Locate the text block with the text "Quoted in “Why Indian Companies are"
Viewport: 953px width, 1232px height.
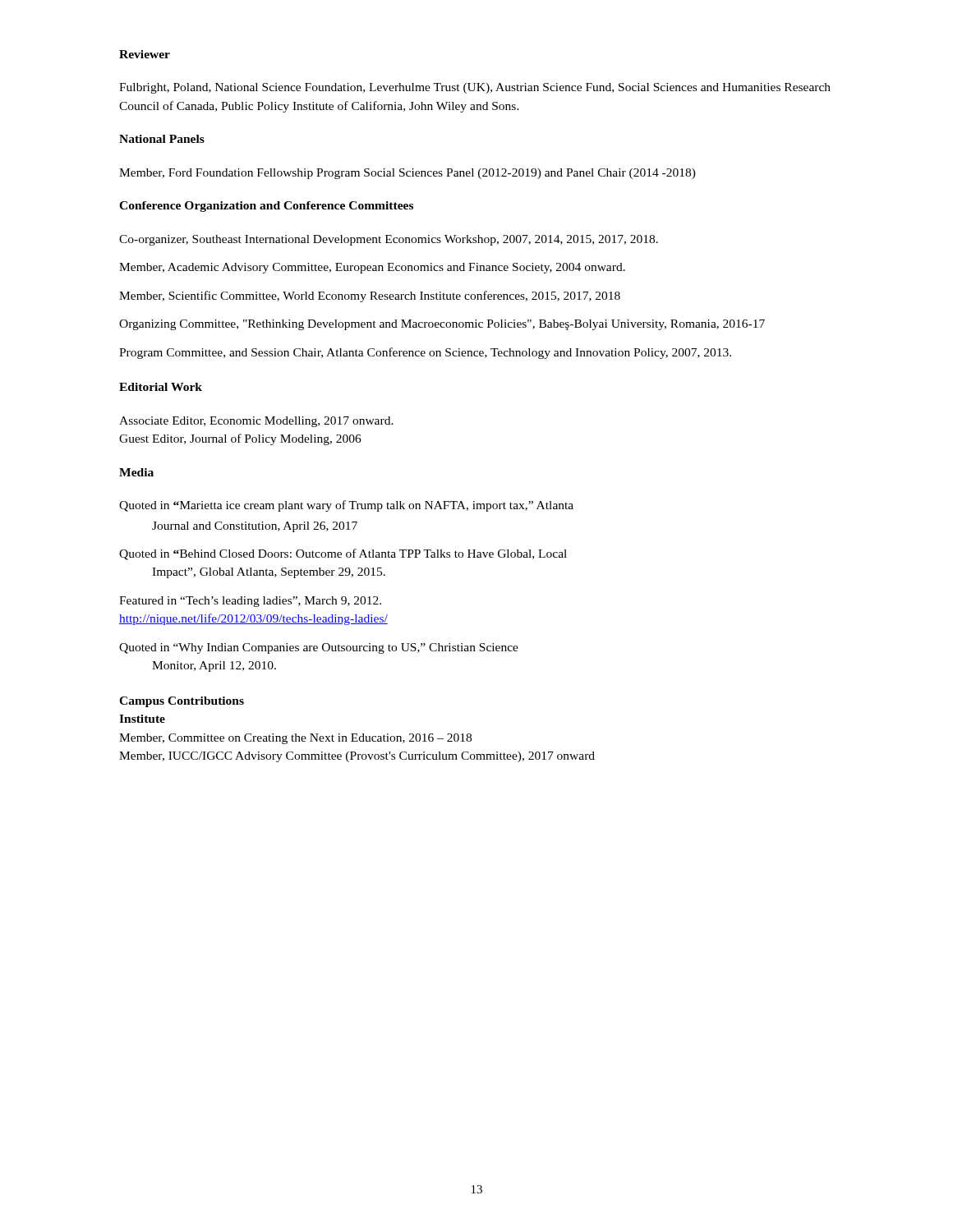pyautogui.click(x=476, y=657)
